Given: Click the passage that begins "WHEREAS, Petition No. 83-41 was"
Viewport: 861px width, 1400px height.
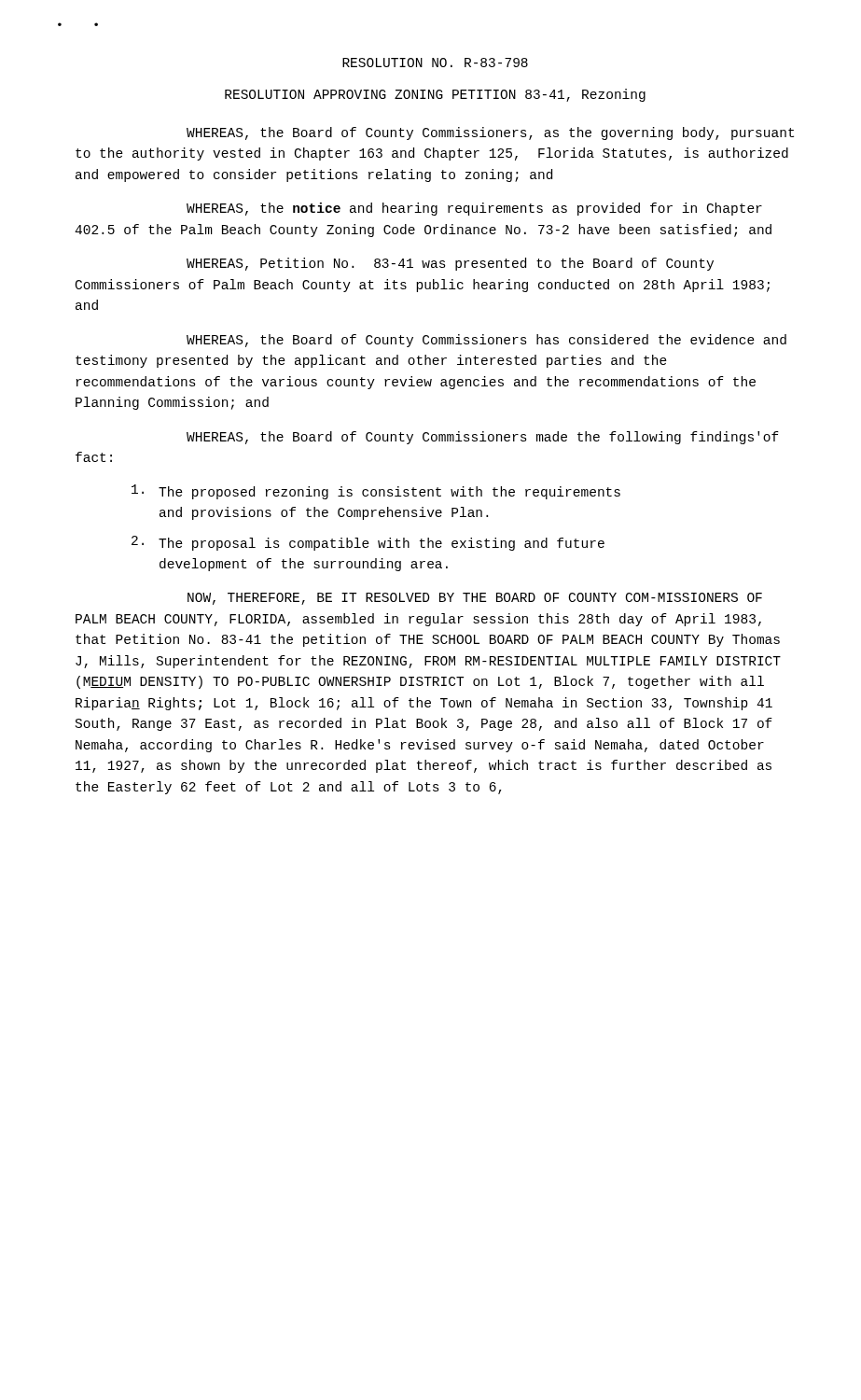Looking at the screenshot, I should [424, 285].
